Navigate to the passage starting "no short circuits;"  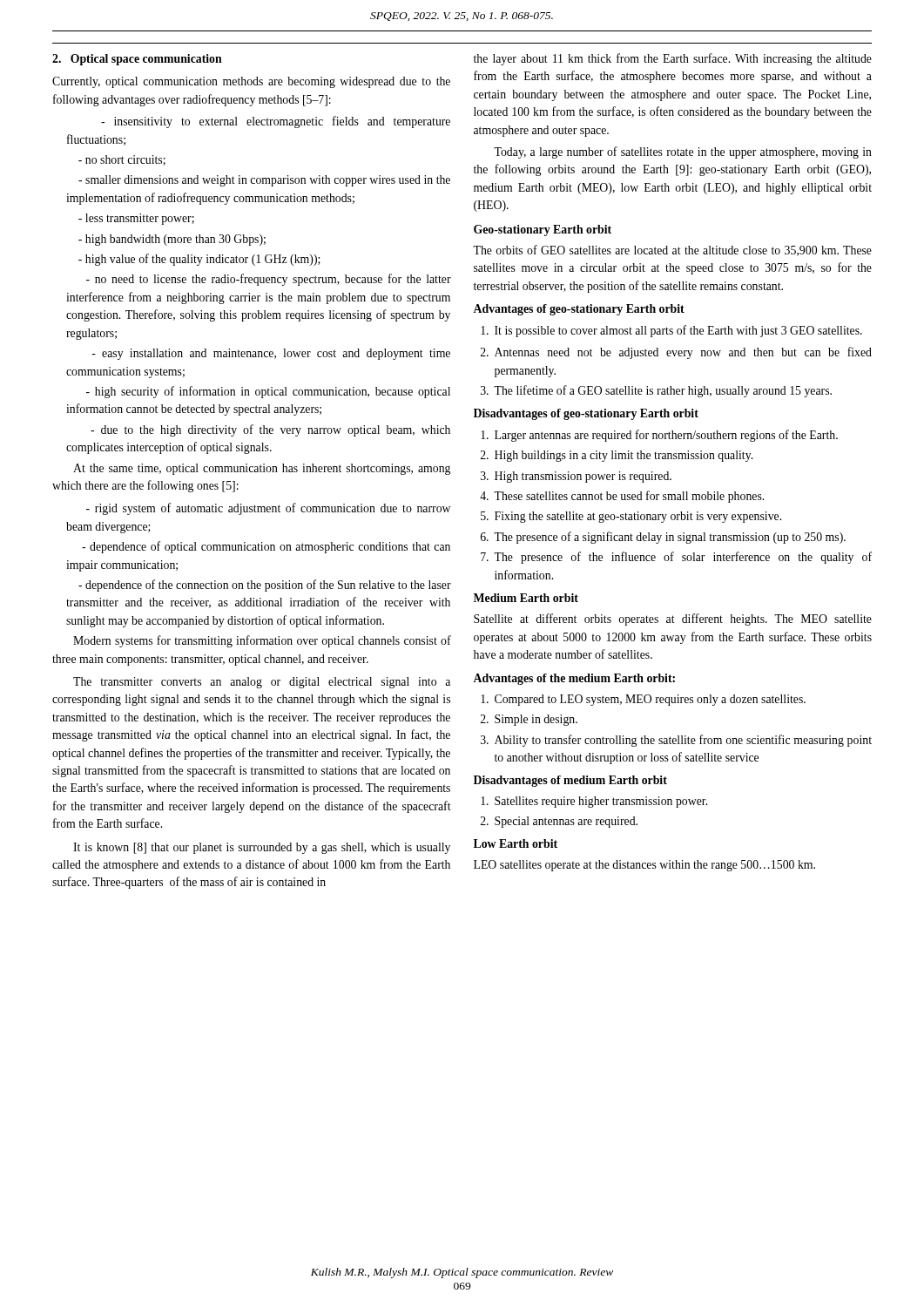click(122, 160)
